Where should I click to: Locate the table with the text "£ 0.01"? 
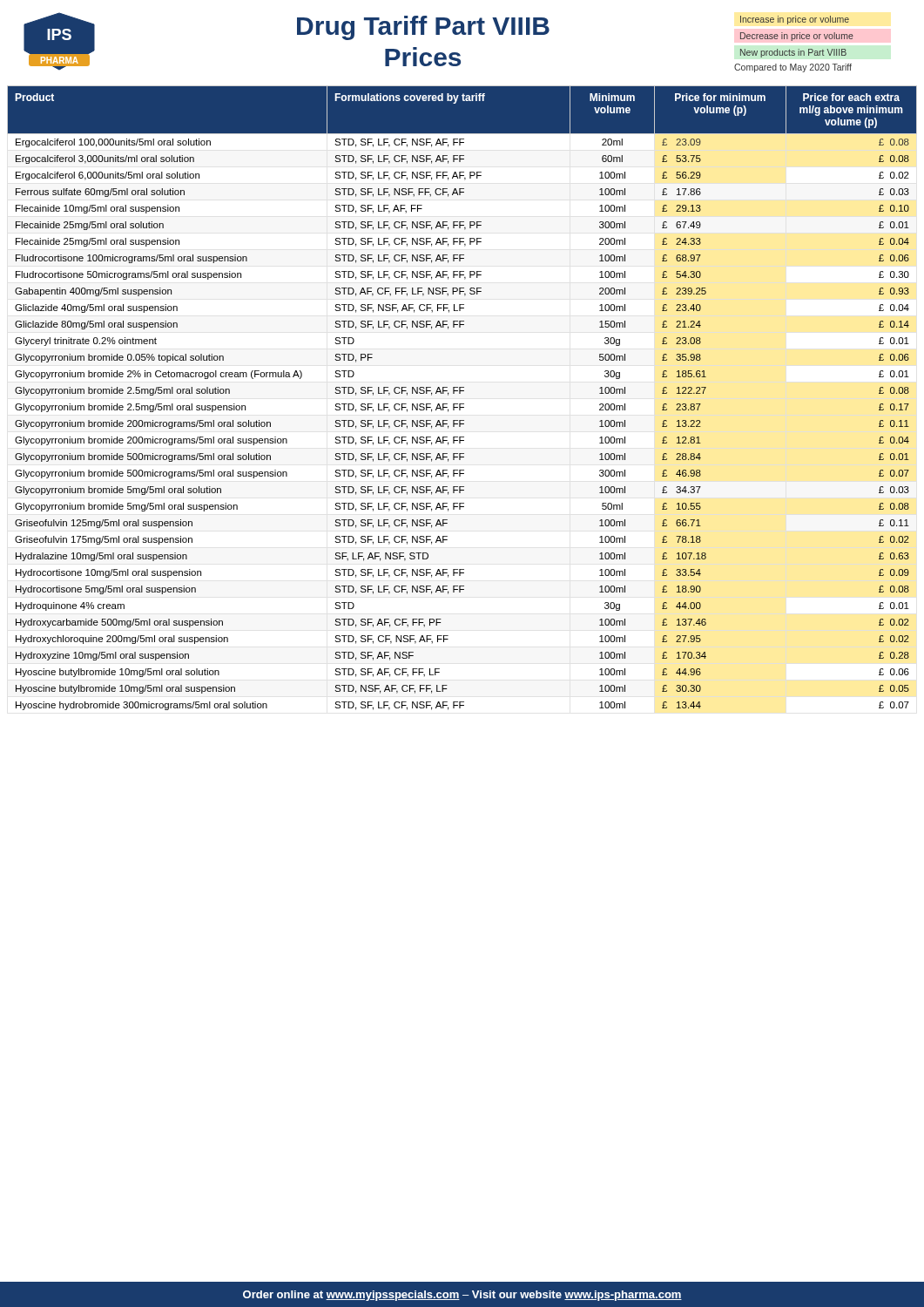[462, 399]
